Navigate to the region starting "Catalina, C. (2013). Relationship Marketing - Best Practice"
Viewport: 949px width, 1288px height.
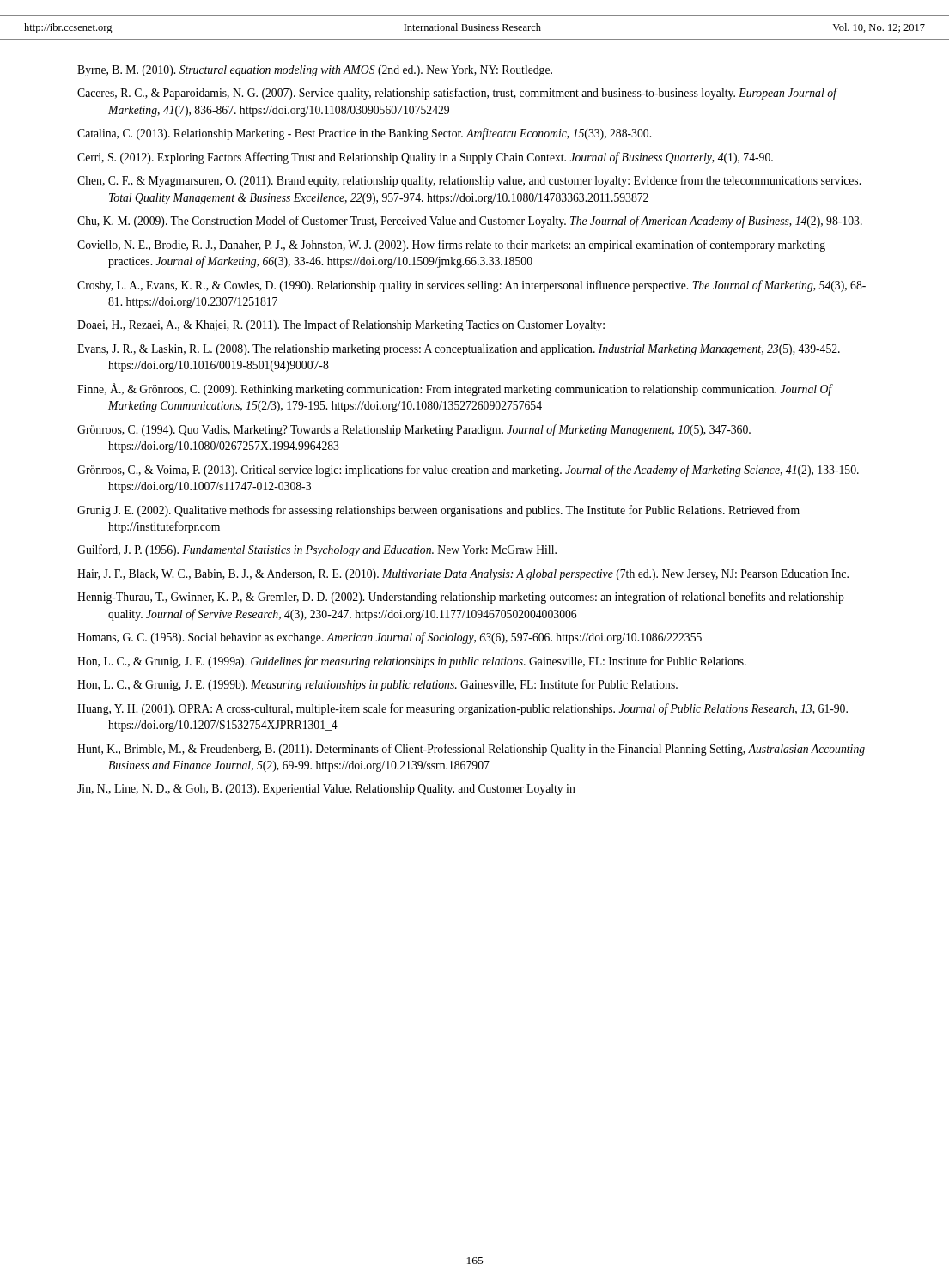click(x=365, y=134)
